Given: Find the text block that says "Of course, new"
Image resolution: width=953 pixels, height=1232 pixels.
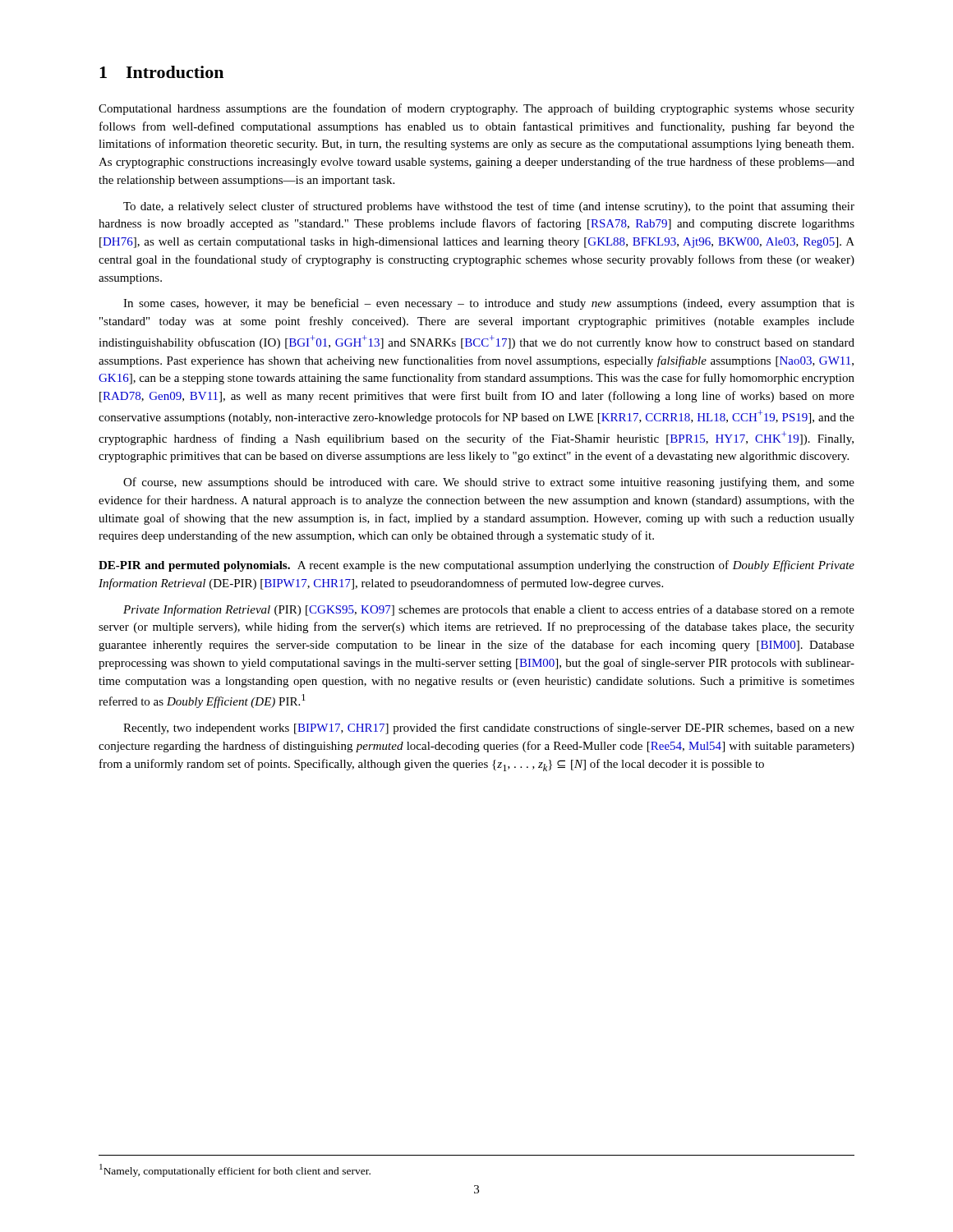Looking at the screenshot, I should pyautogui.click(x=476, y=510).
